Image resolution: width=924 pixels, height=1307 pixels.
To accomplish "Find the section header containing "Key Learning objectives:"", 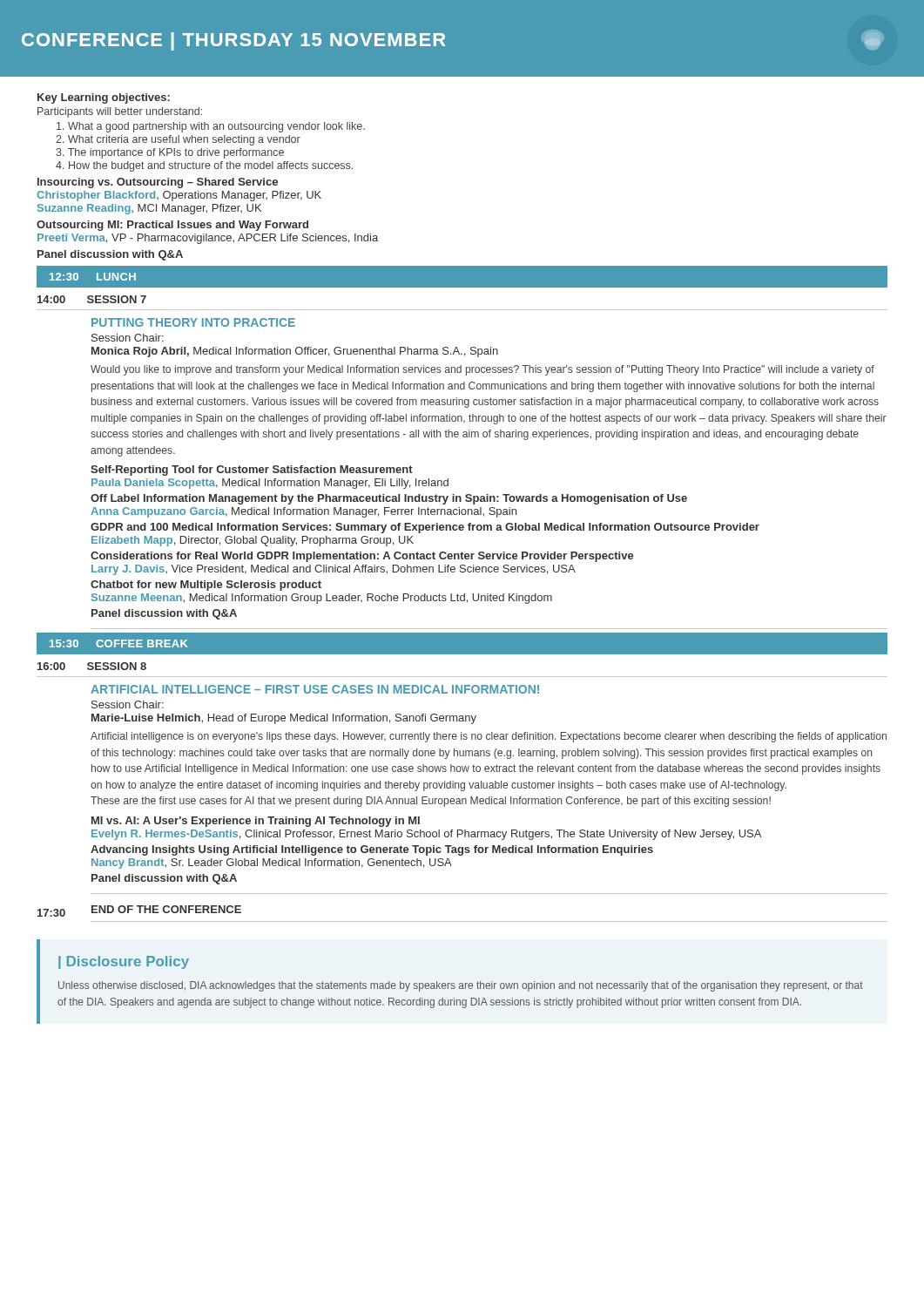I will click(104, 97).
